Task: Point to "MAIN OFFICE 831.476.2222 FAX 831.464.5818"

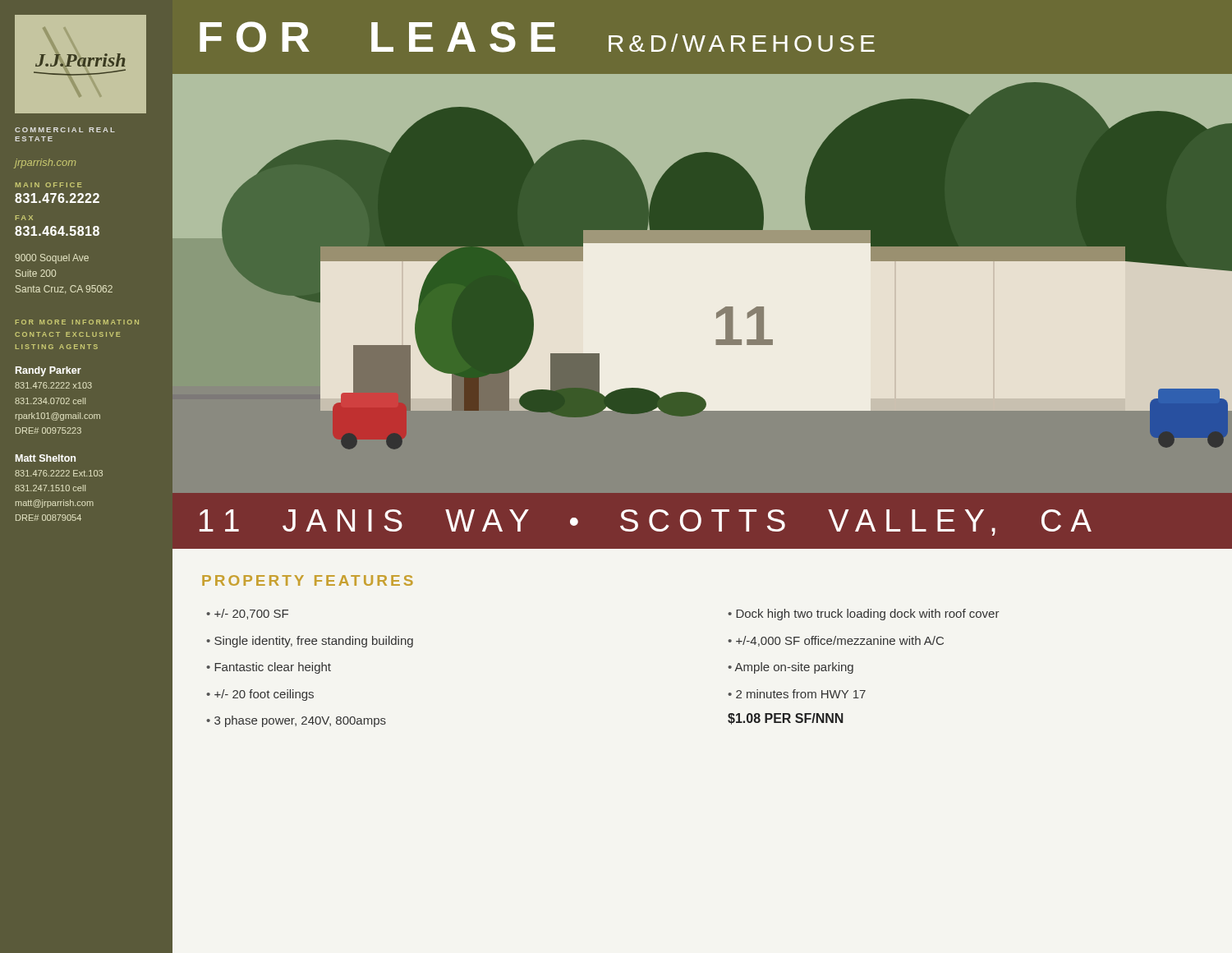Action: click(x=86, y=210)
